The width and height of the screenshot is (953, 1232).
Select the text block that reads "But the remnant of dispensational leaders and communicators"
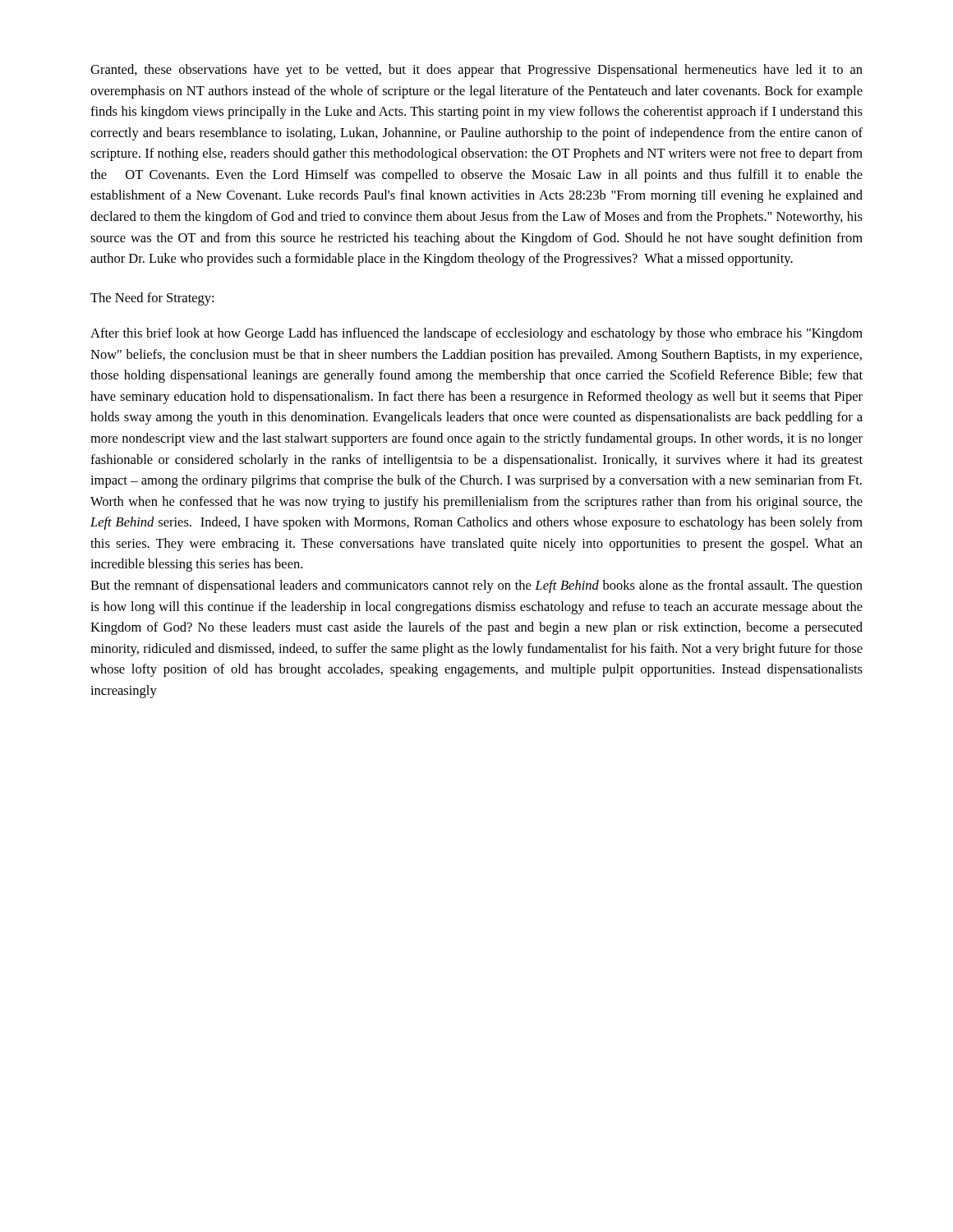click(476, 638)
